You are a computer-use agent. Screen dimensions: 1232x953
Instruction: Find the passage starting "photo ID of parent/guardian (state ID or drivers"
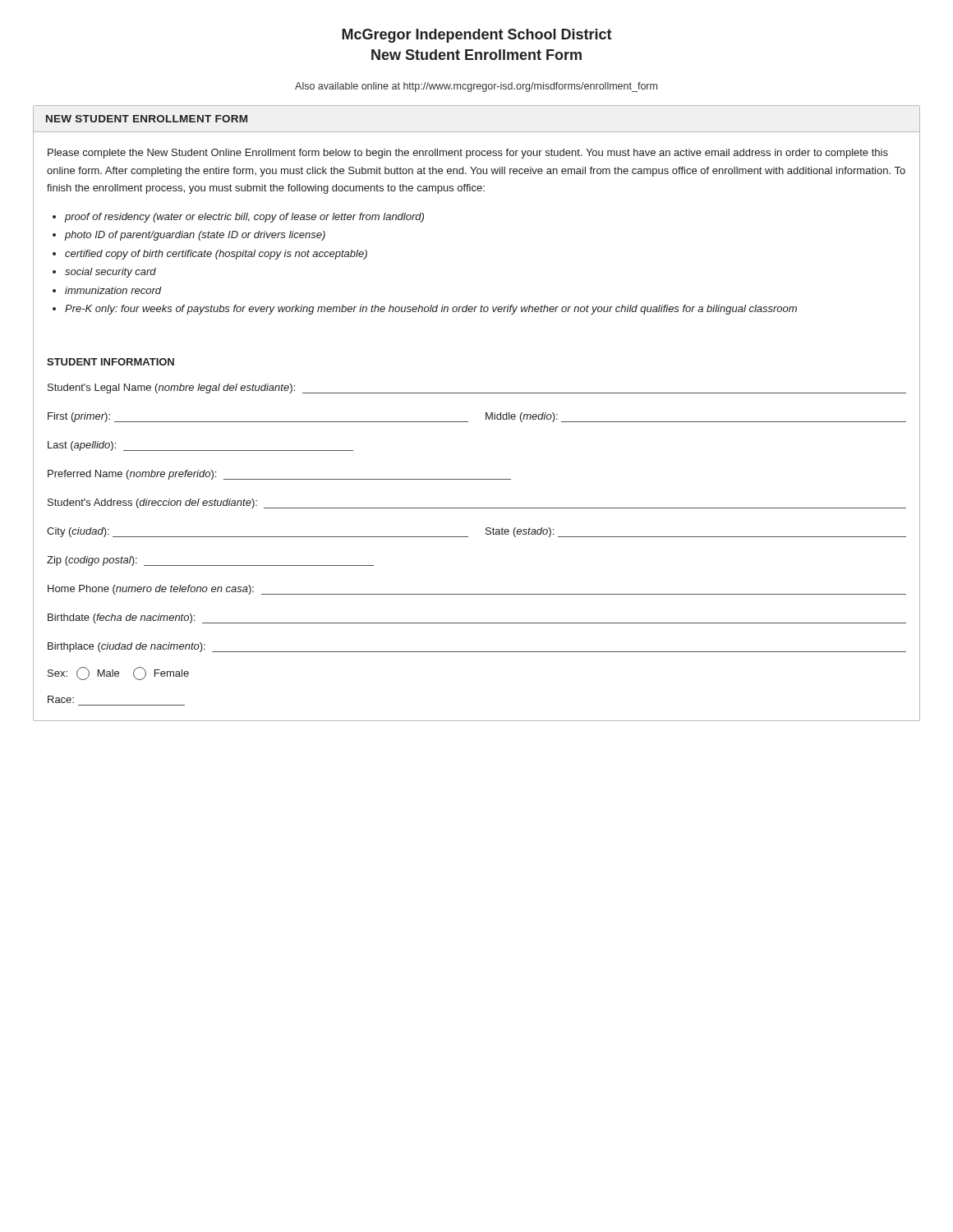[195, 235]
